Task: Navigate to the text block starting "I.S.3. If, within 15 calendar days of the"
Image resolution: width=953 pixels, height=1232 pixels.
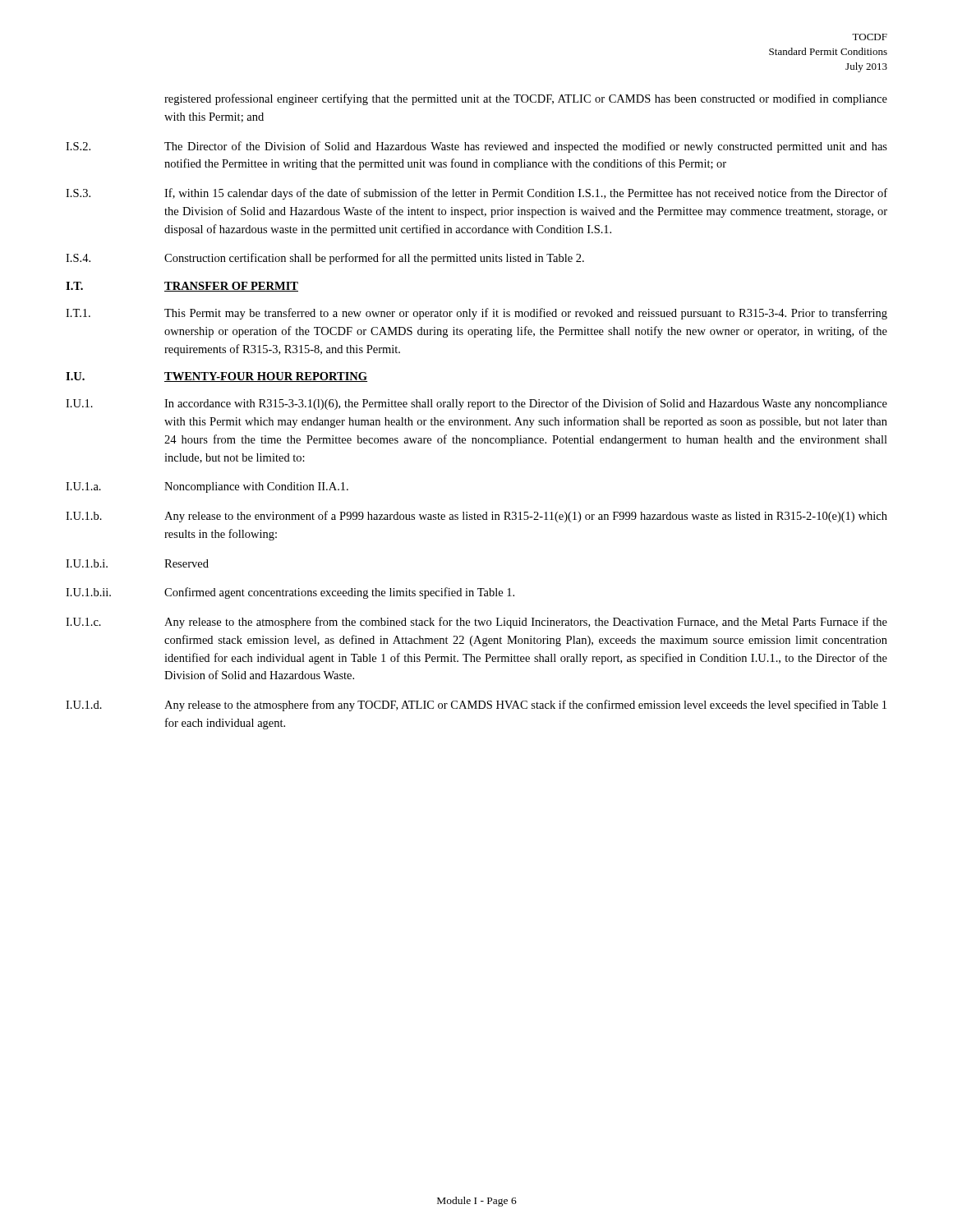Action: tap(476, 212)
